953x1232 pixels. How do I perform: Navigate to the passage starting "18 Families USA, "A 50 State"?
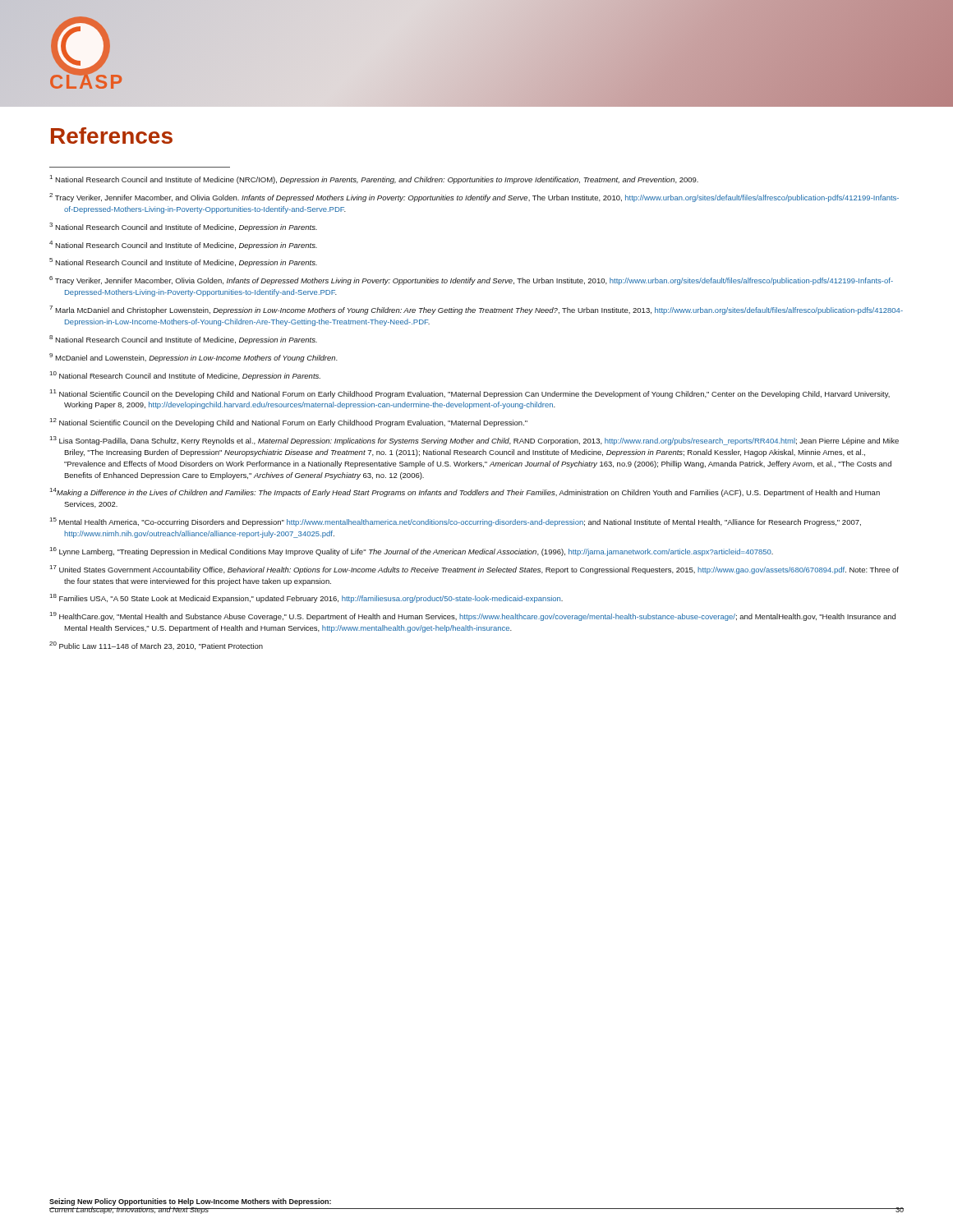pyautogui.click(x=306, y=598)
